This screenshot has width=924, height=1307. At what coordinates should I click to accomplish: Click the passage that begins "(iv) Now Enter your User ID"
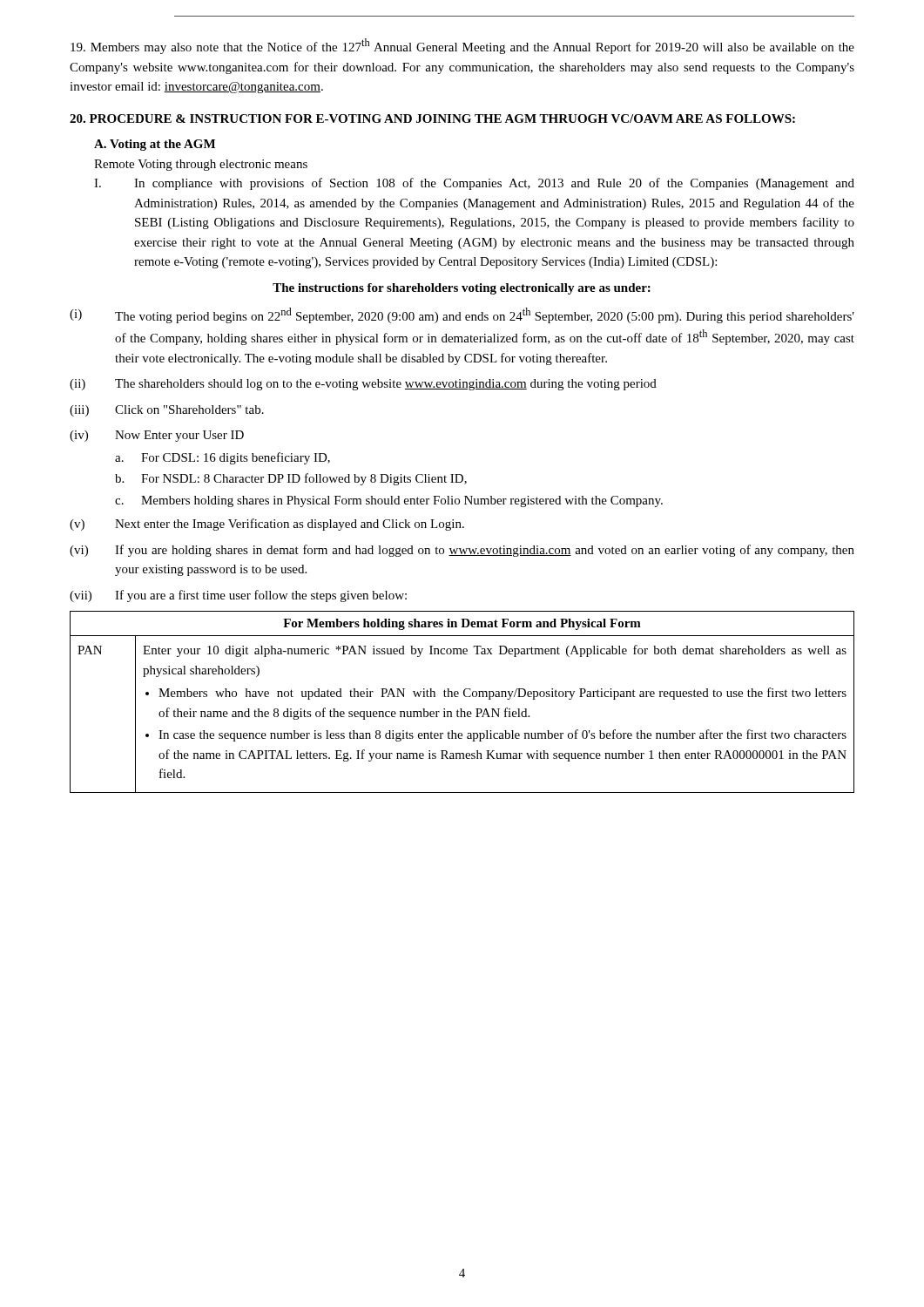[x=462, y=469]
